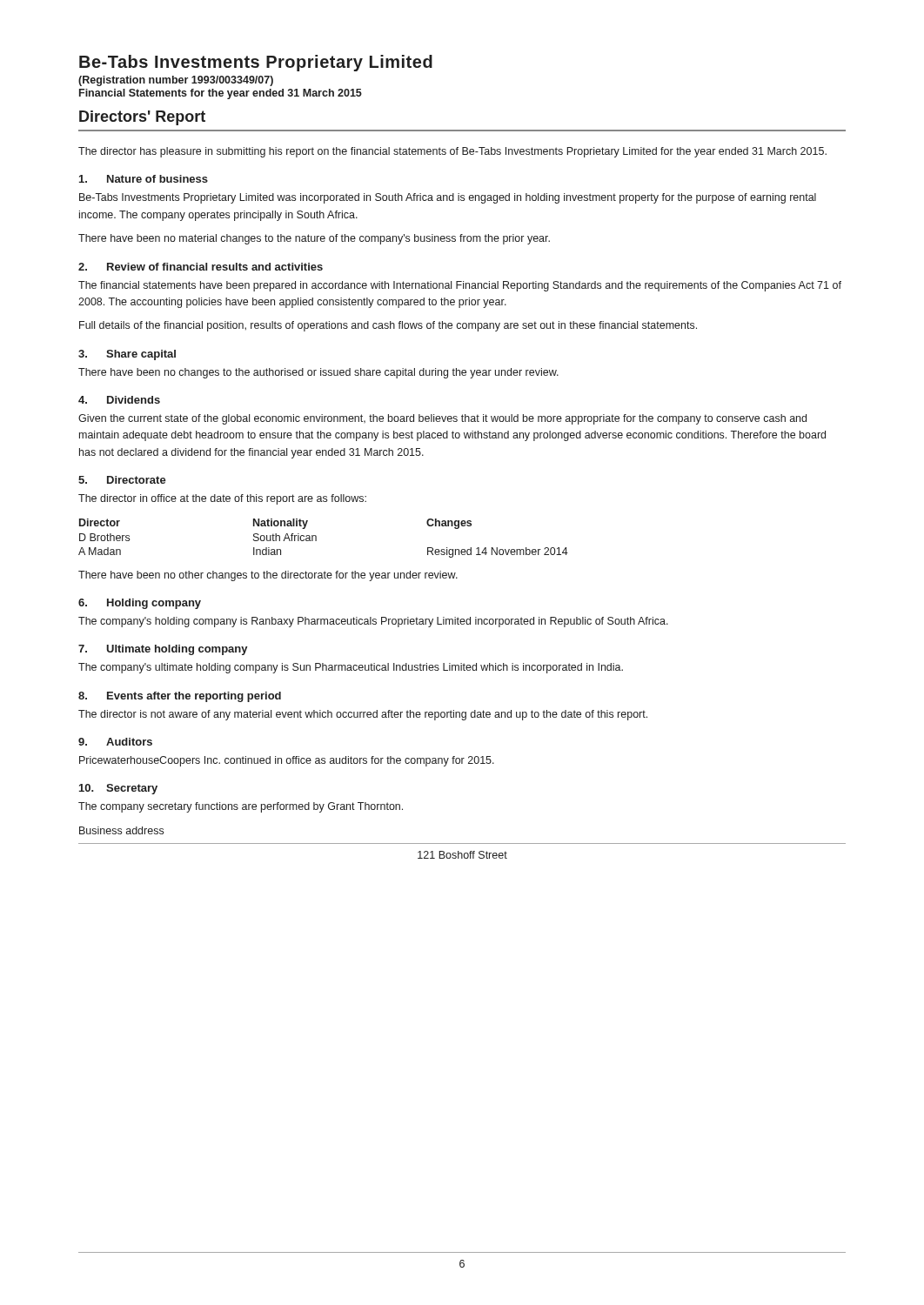The width and height of the screenshot is (924, 1305).
Task: Locate the section header that reads "2. Review of financial results and activities"
Action: coord(201,266)
